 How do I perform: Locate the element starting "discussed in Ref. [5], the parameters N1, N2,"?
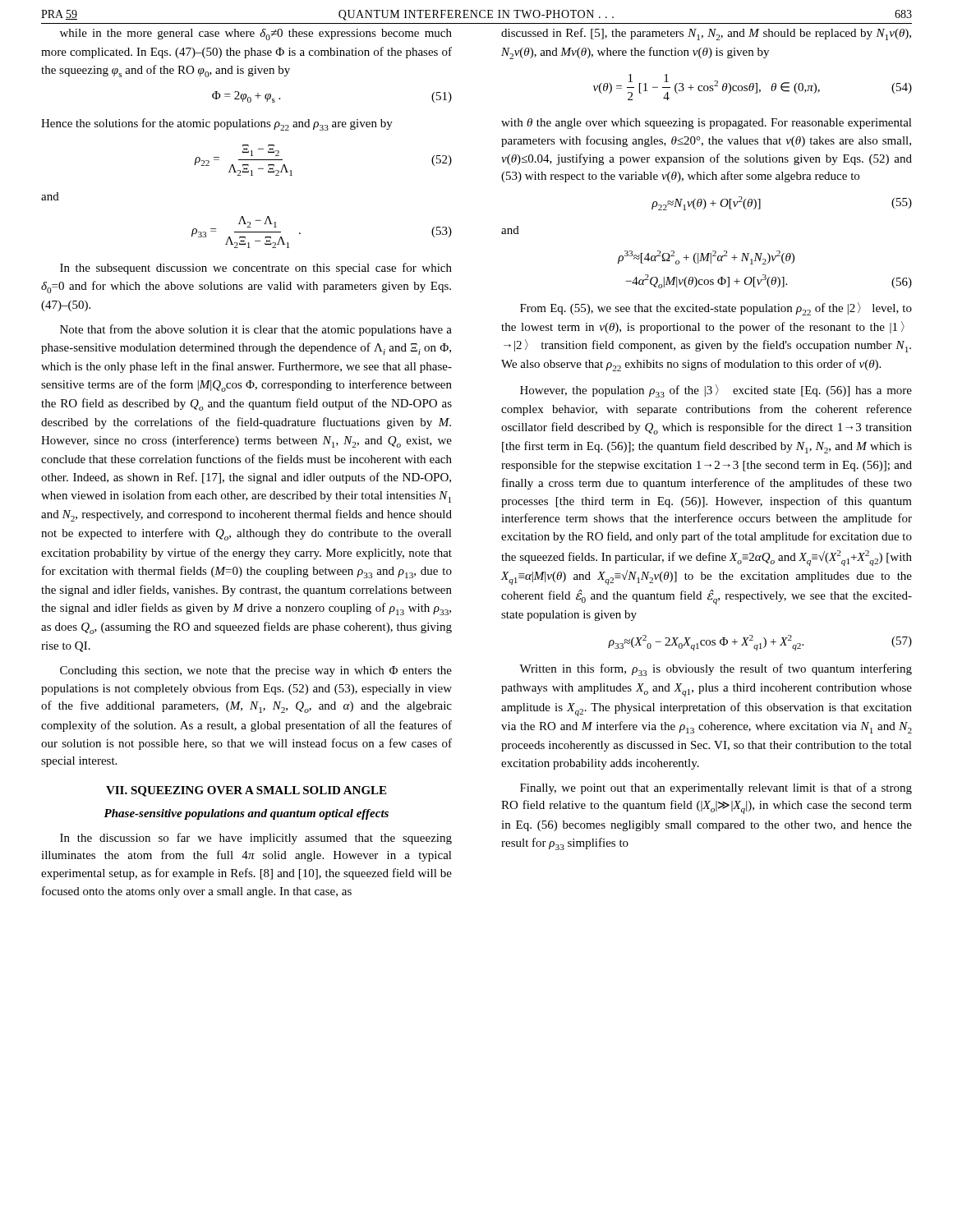coord(707,44)
